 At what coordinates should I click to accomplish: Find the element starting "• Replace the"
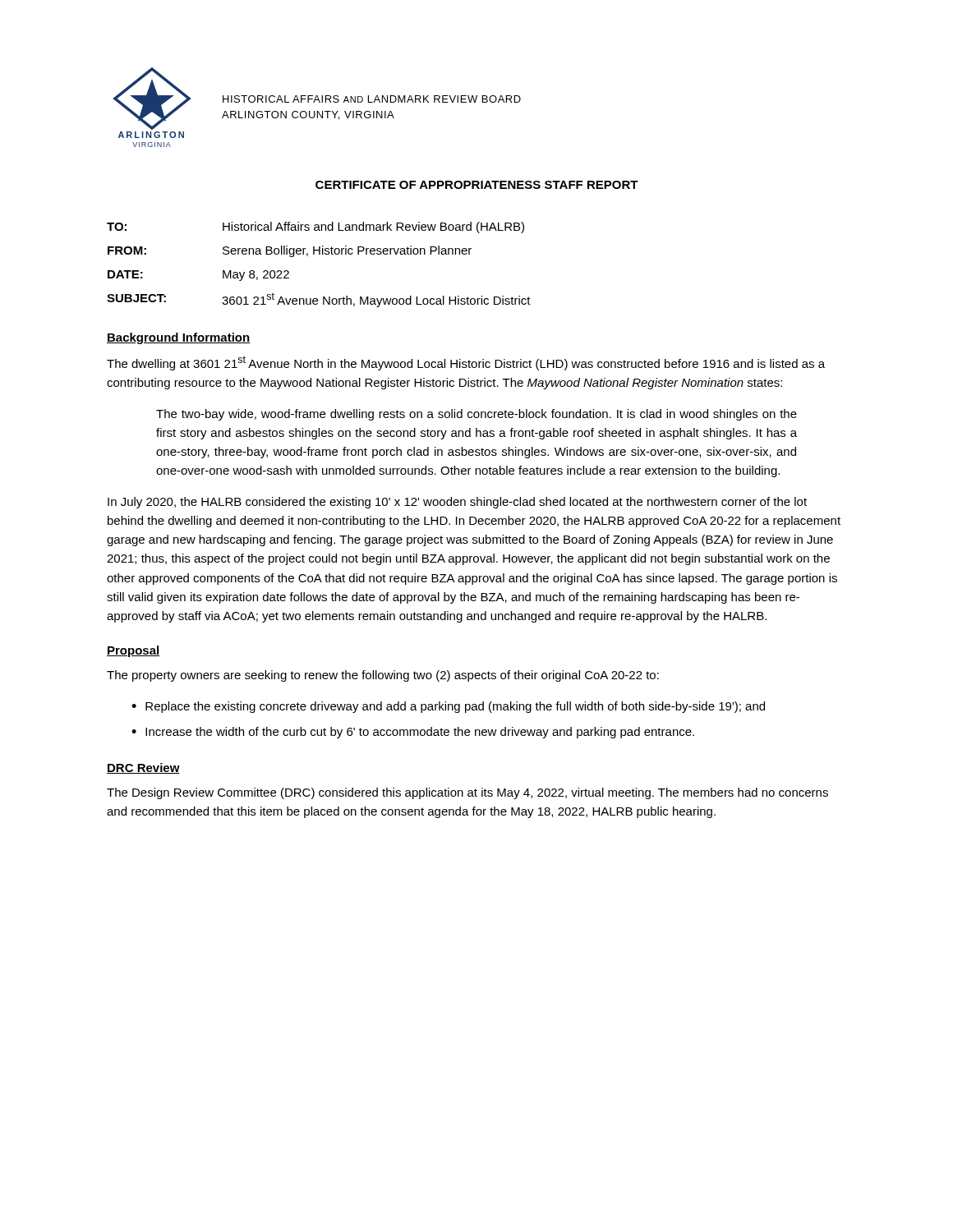point(489,706)
